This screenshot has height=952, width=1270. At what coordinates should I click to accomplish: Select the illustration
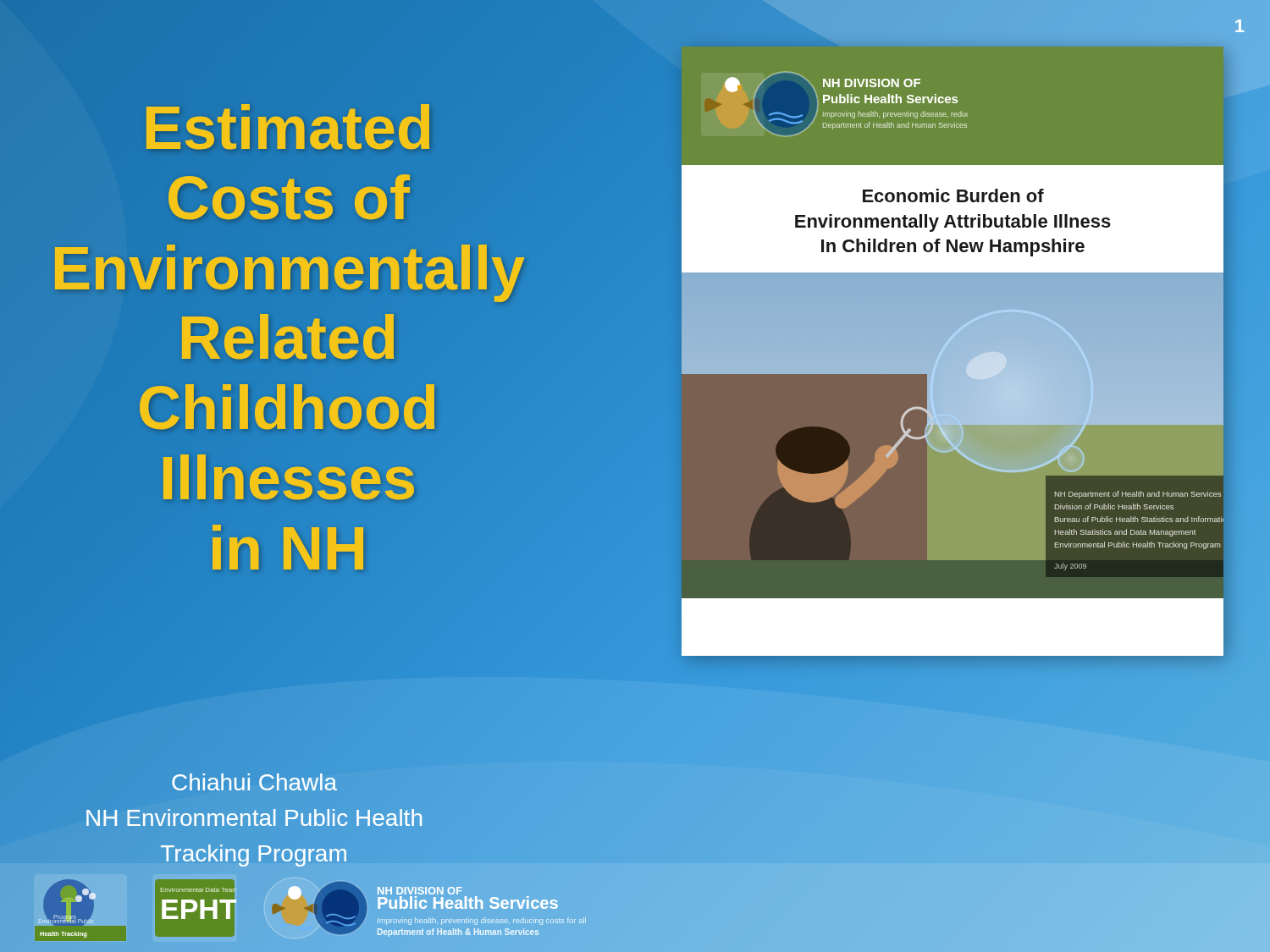pos(952,351)
